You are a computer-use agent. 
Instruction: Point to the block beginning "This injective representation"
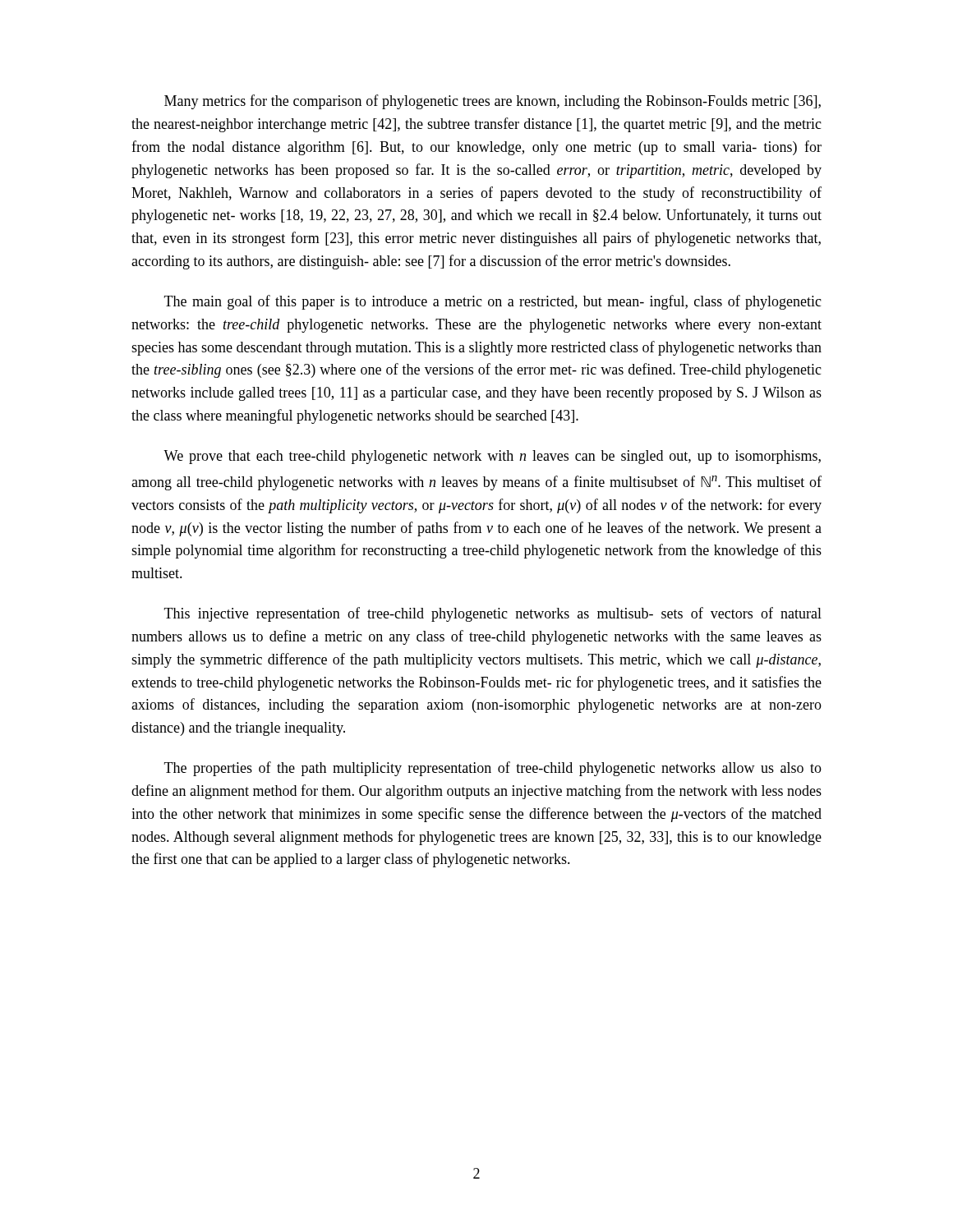coord(476,671)
